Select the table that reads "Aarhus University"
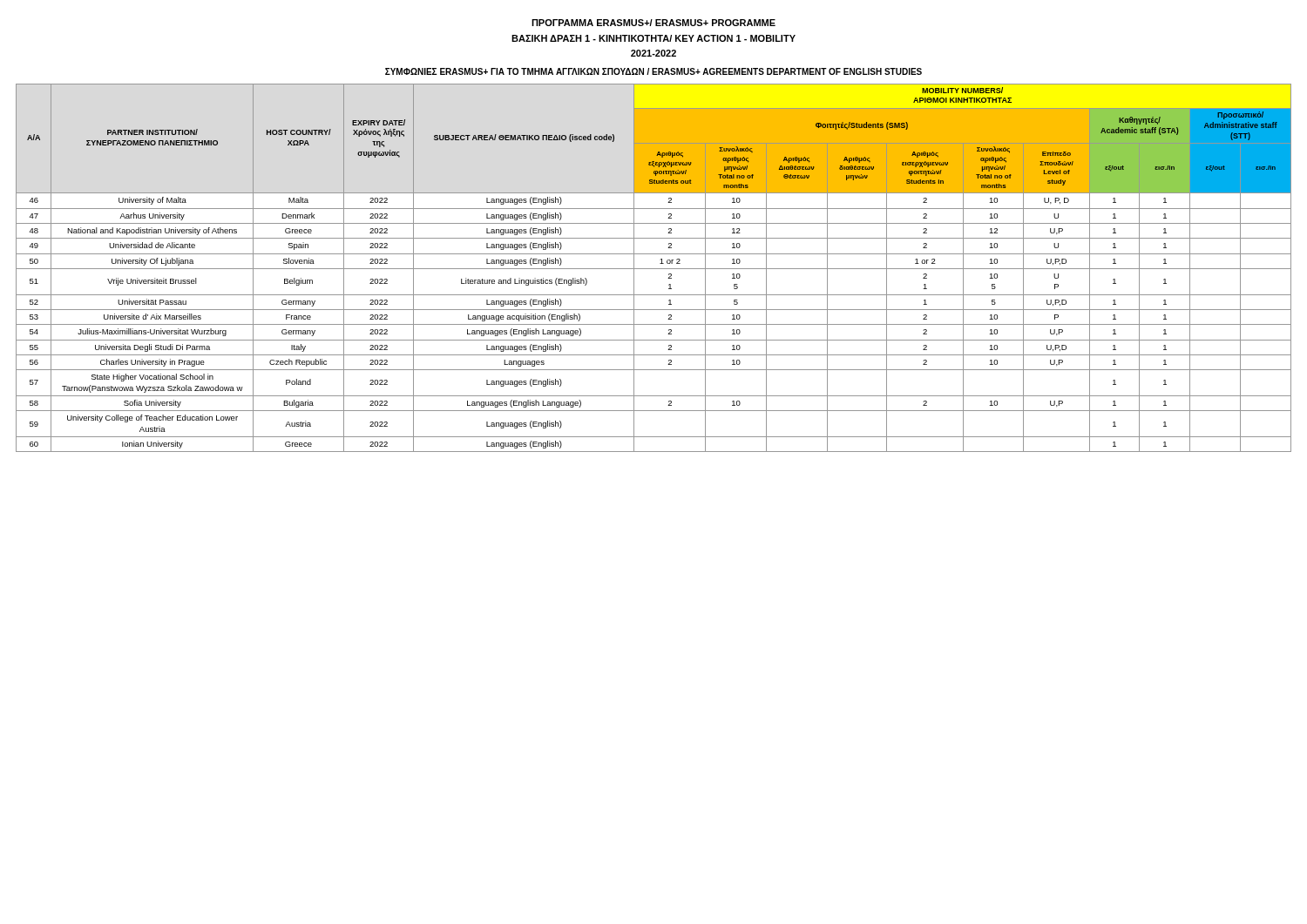This screenshot has height=924, width=1307. tap(654, 268)
